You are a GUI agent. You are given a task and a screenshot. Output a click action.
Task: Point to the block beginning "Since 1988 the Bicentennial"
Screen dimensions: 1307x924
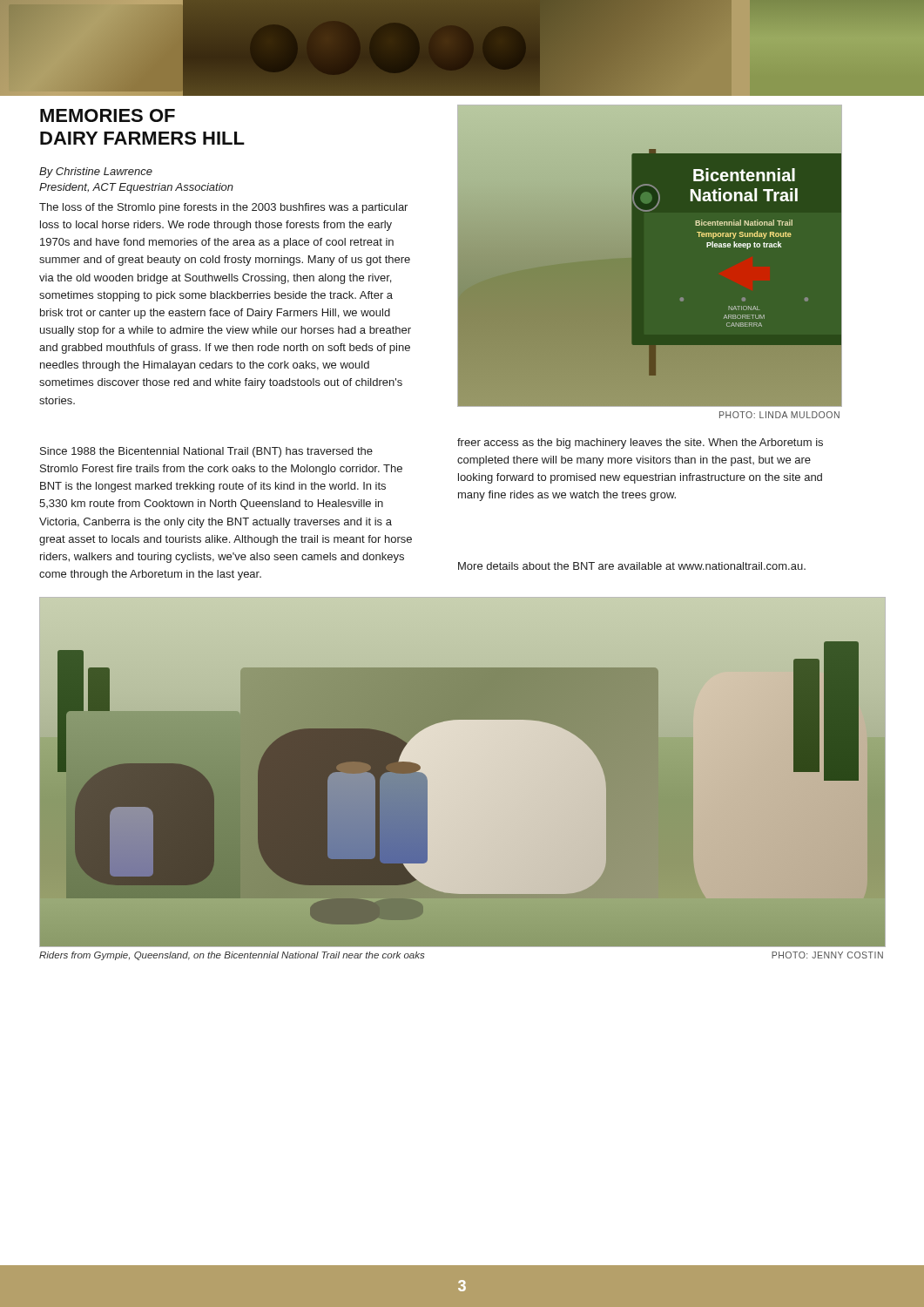click(x=226, y=512)
